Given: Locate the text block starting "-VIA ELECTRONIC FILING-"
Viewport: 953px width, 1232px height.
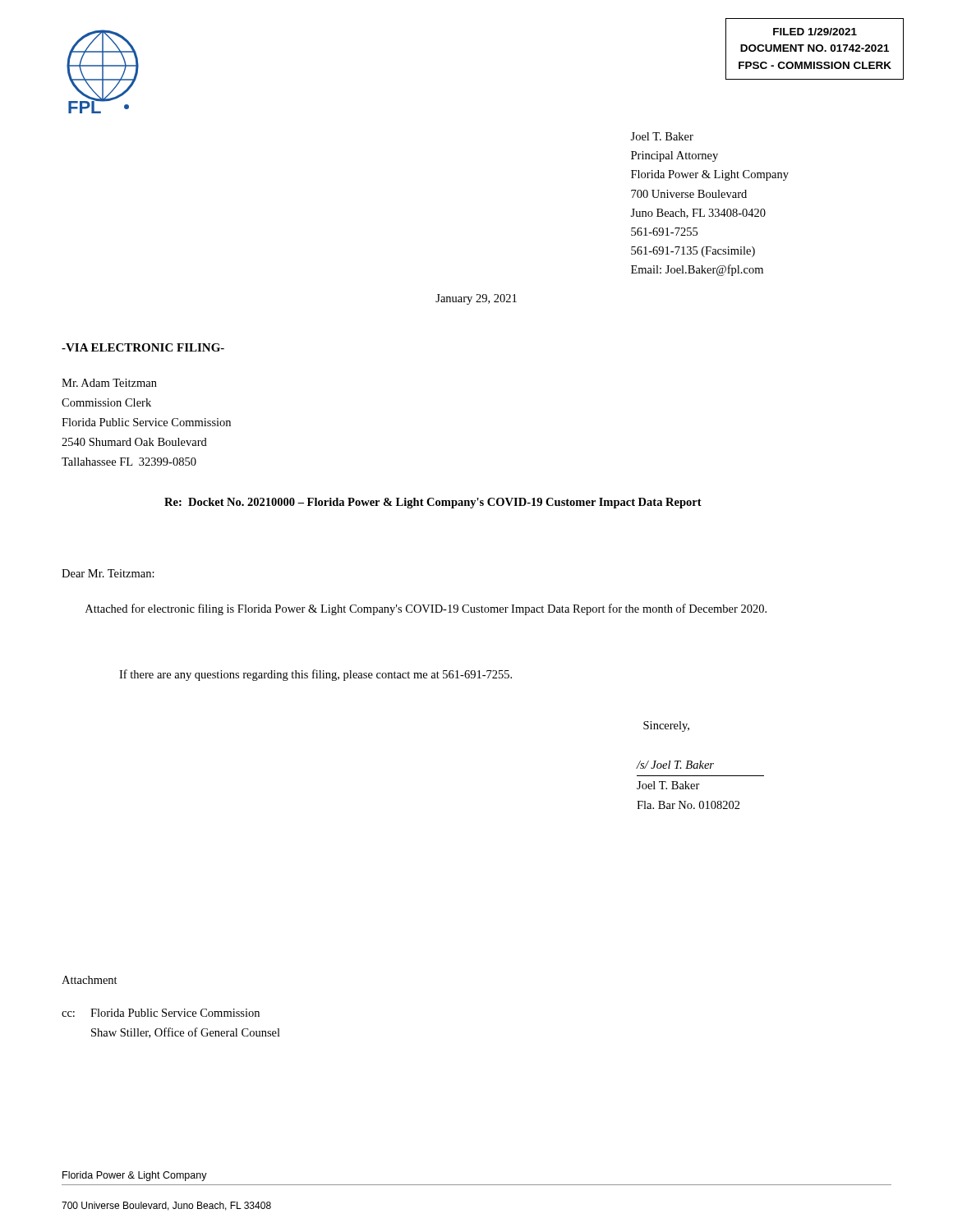Looking at the screenshot, I should point(143,347).
